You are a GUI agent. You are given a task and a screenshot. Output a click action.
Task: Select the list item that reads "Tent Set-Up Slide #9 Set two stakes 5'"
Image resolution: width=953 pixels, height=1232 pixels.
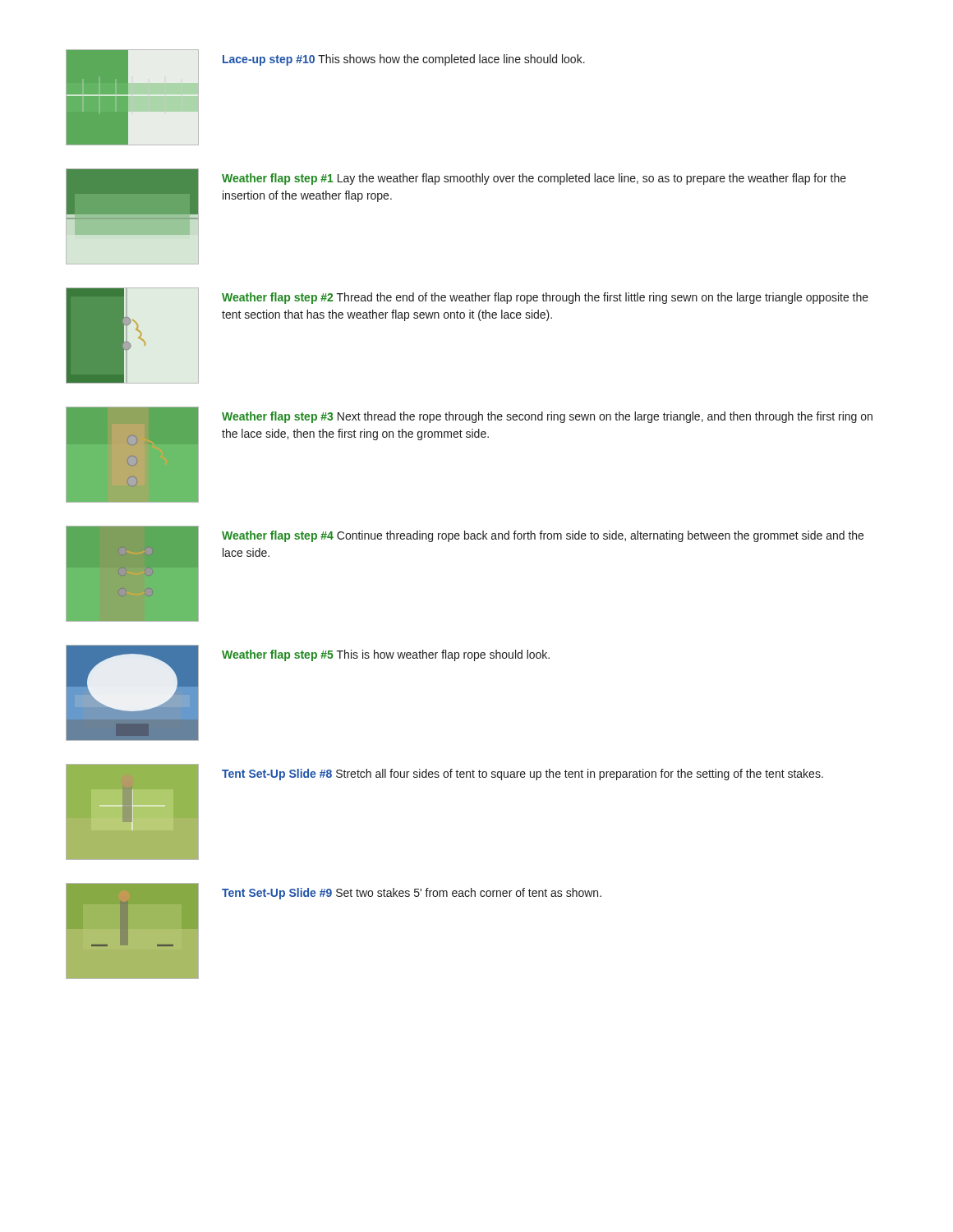tap(476, 931)
